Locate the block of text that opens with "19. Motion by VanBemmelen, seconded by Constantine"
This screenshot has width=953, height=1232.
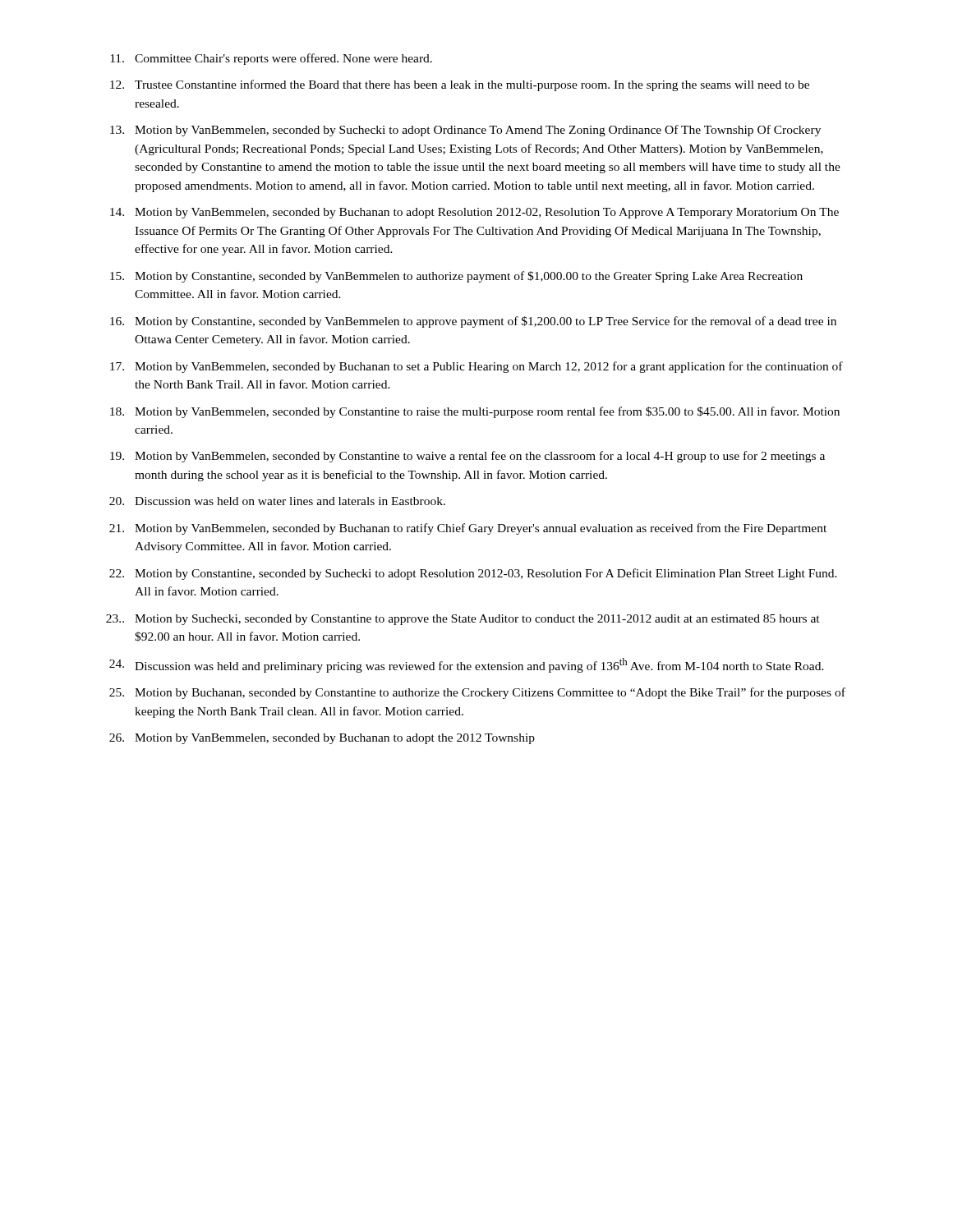pyautogui.click(x=468, y=466)
